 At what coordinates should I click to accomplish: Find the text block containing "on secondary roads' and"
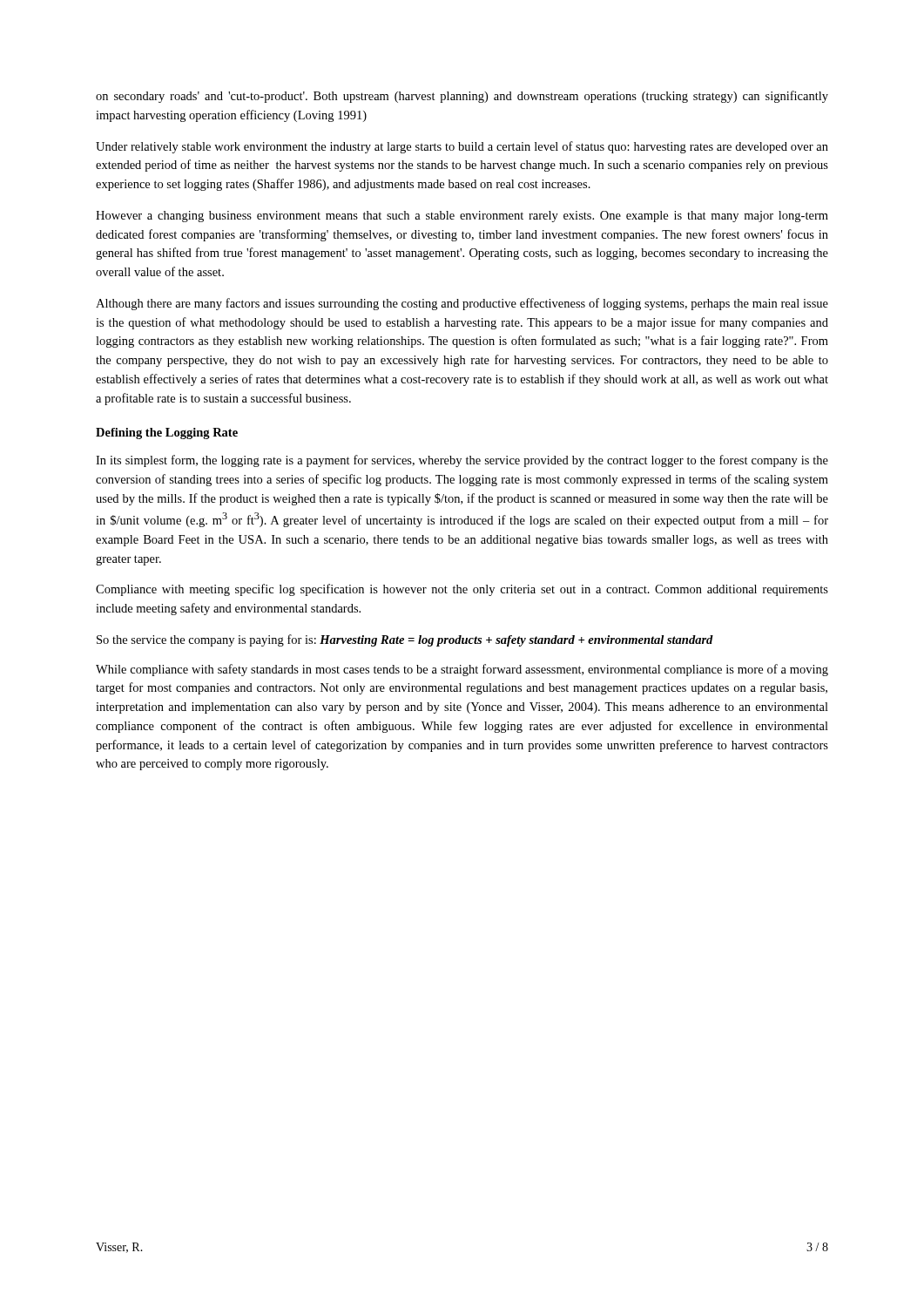(x=462, y=106)
